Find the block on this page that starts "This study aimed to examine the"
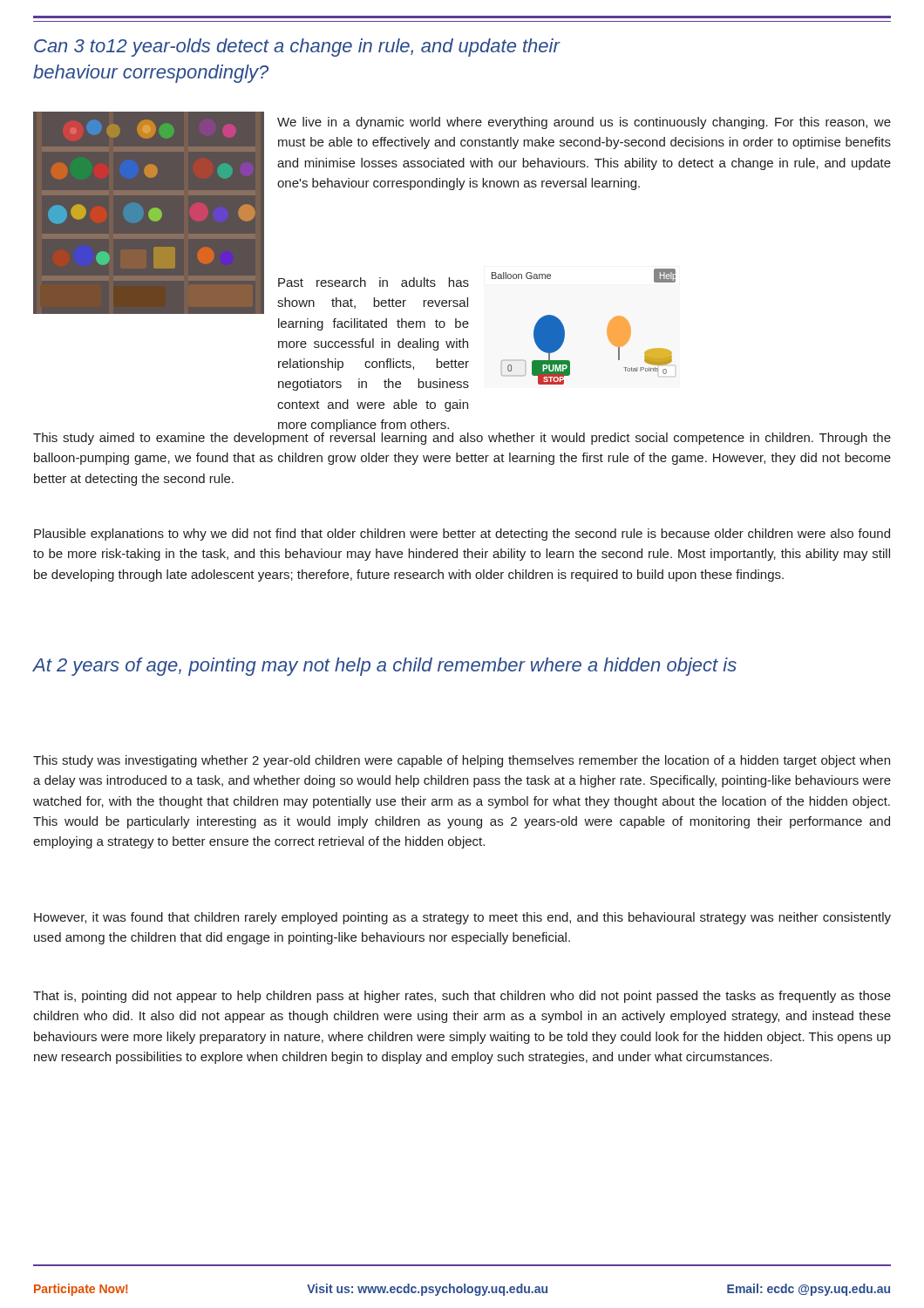924x1308 pixels. [x=462, y=458]
